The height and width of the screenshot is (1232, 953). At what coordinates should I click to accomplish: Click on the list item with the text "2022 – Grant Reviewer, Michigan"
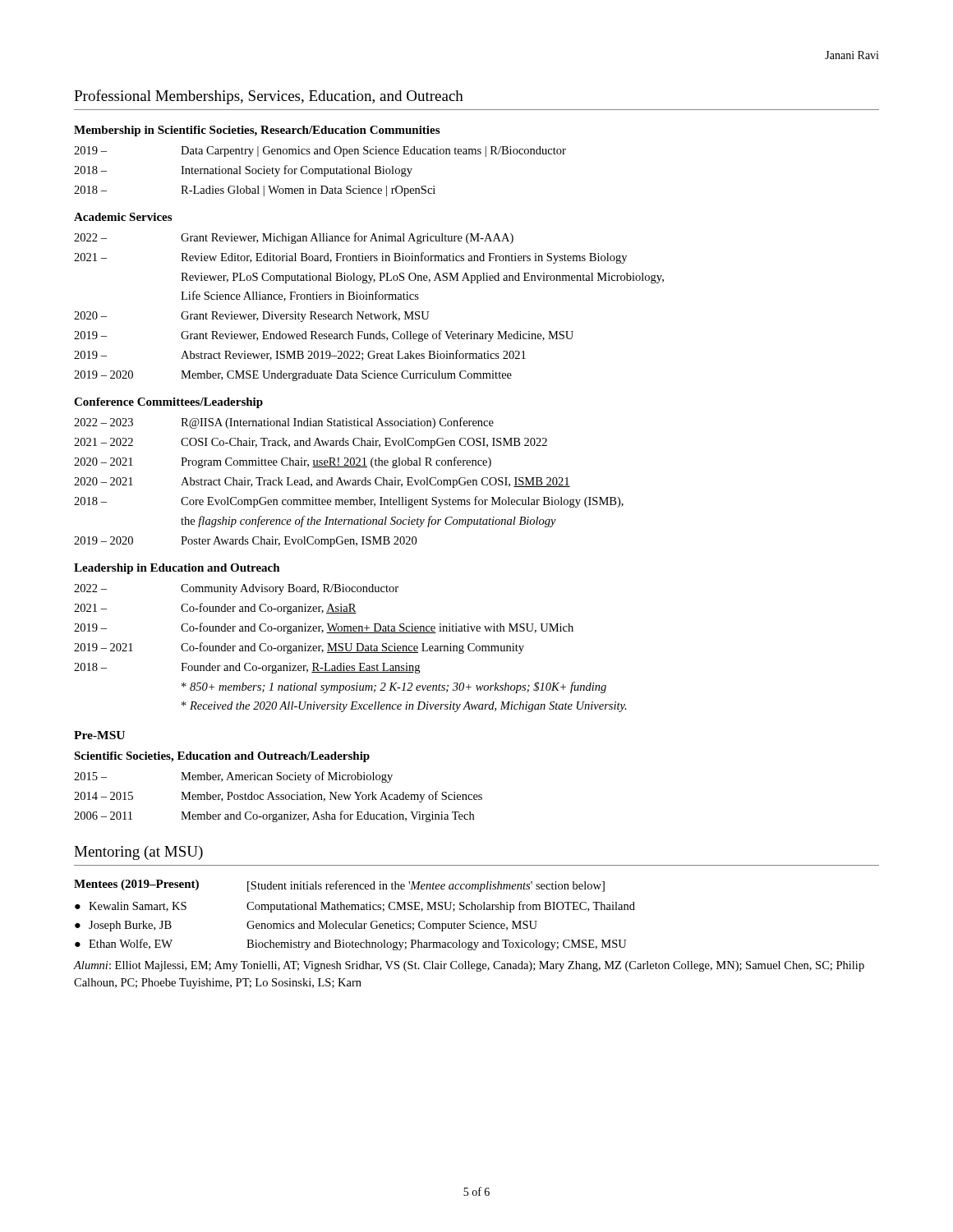(x=476, y=238)
